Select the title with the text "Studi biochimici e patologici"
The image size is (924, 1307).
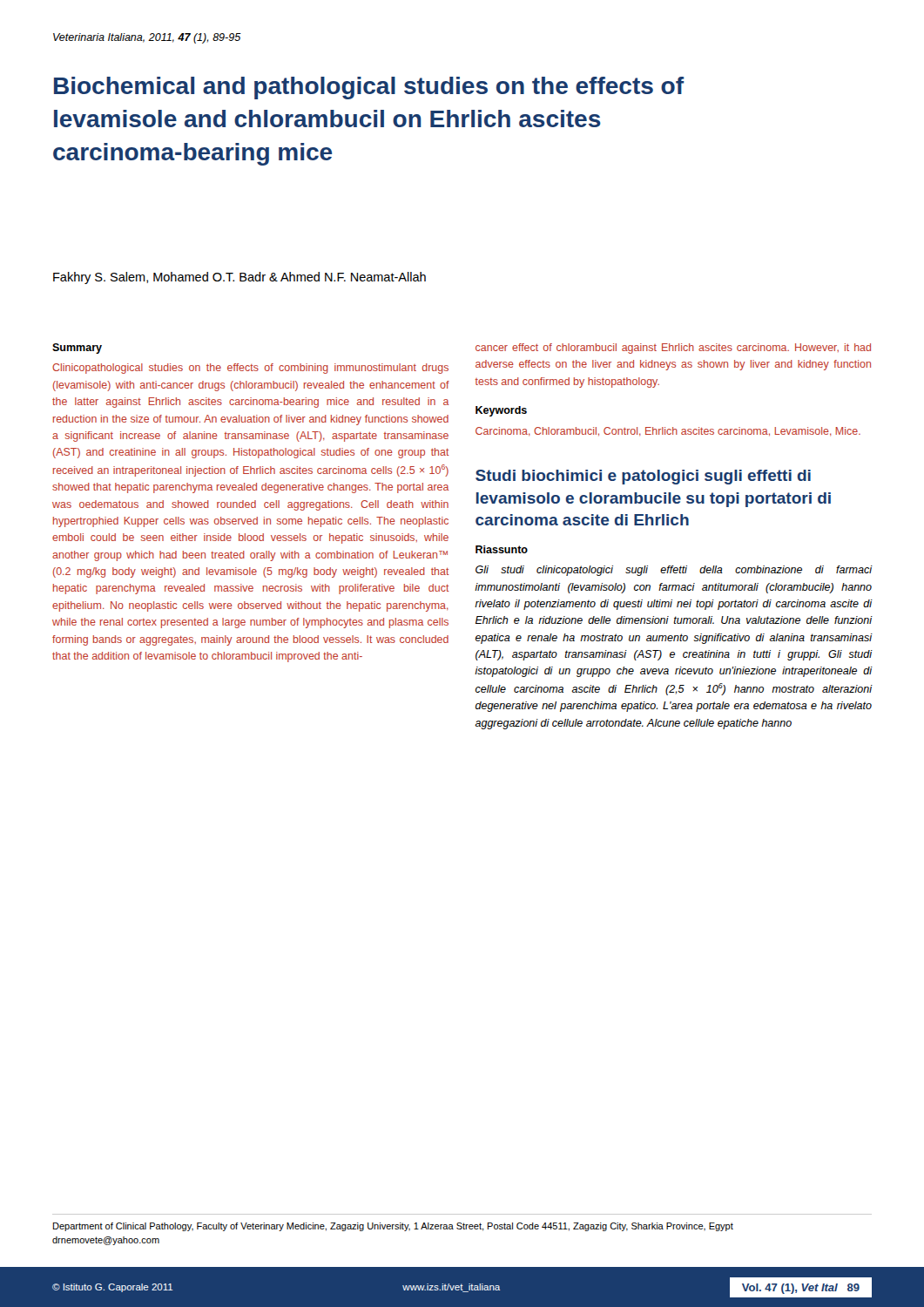click(653, 498)
